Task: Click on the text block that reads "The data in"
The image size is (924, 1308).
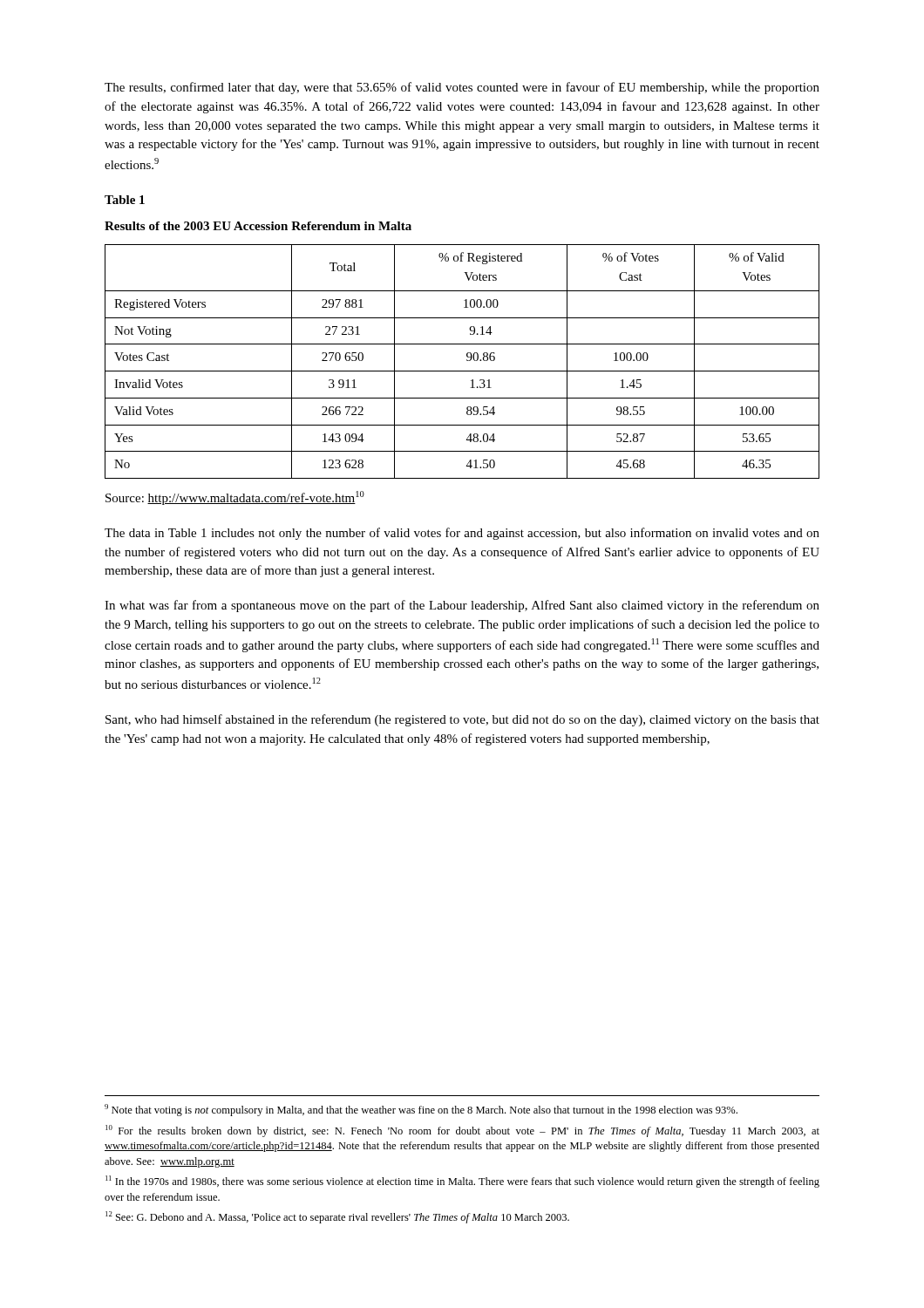Action: (462, 552)
